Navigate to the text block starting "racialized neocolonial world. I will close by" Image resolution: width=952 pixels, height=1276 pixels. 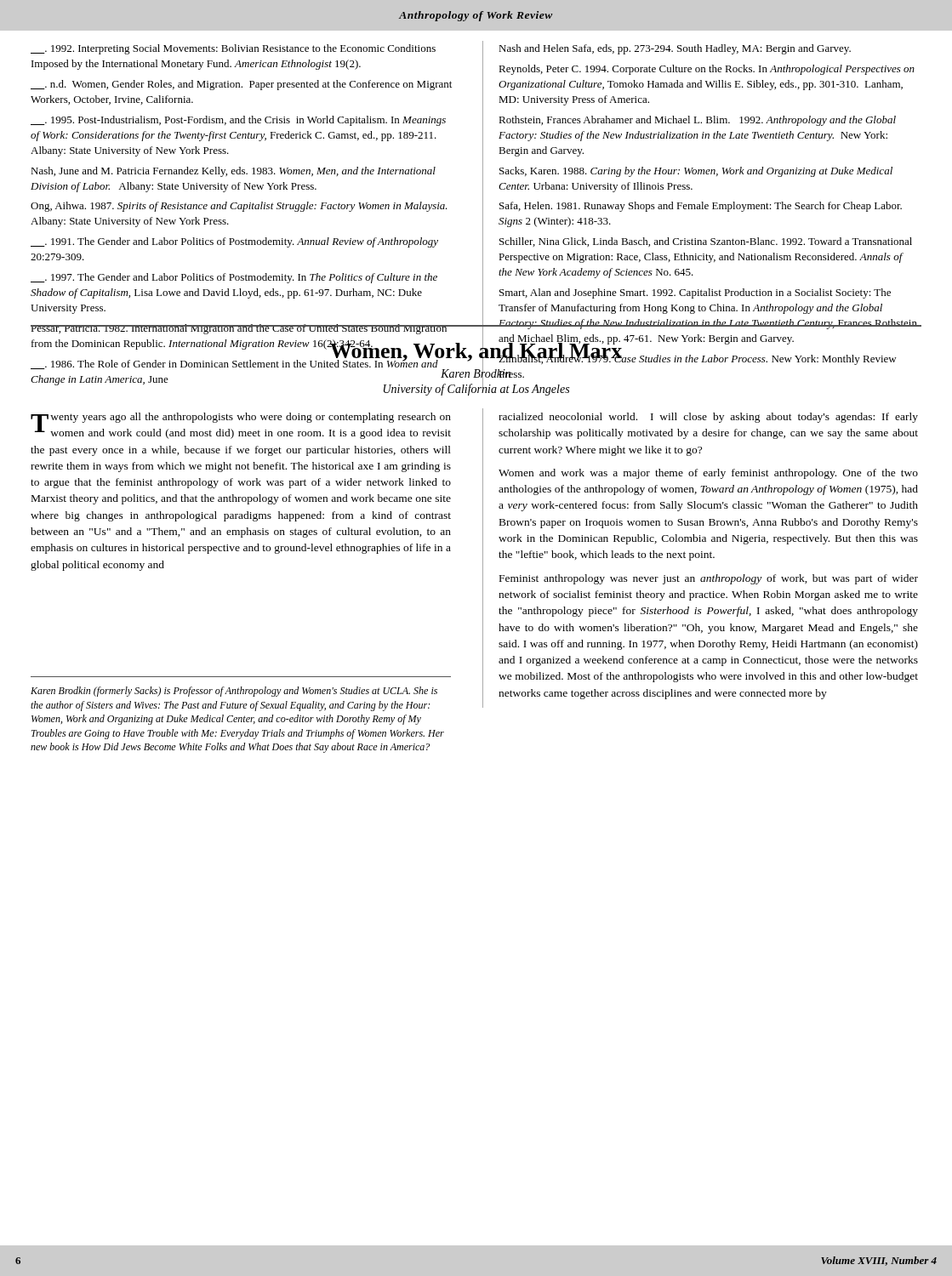pyautogui.click(x=708, y=555)
